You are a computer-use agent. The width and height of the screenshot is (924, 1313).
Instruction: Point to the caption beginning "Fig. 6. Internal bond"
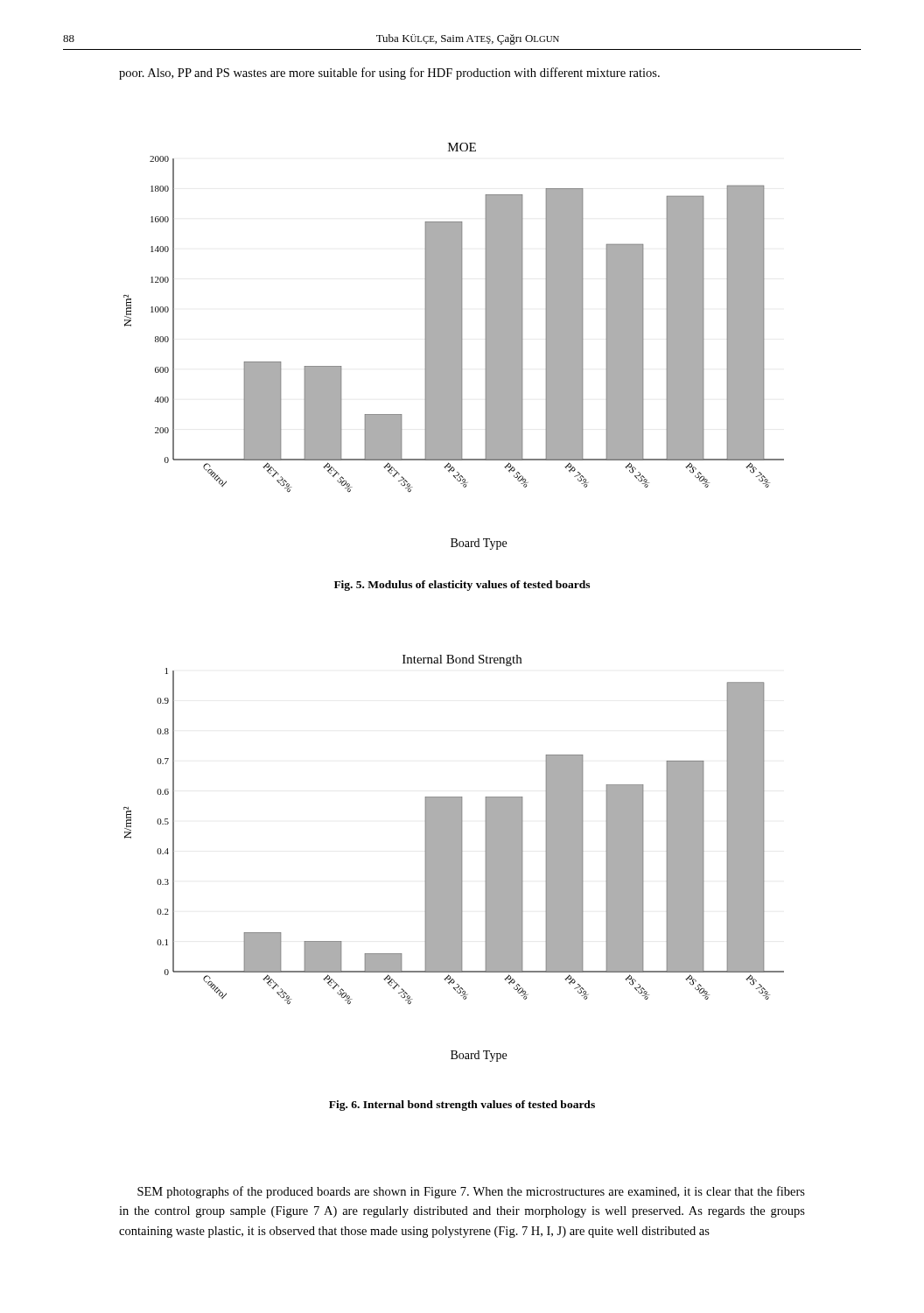coord(462,1104)
